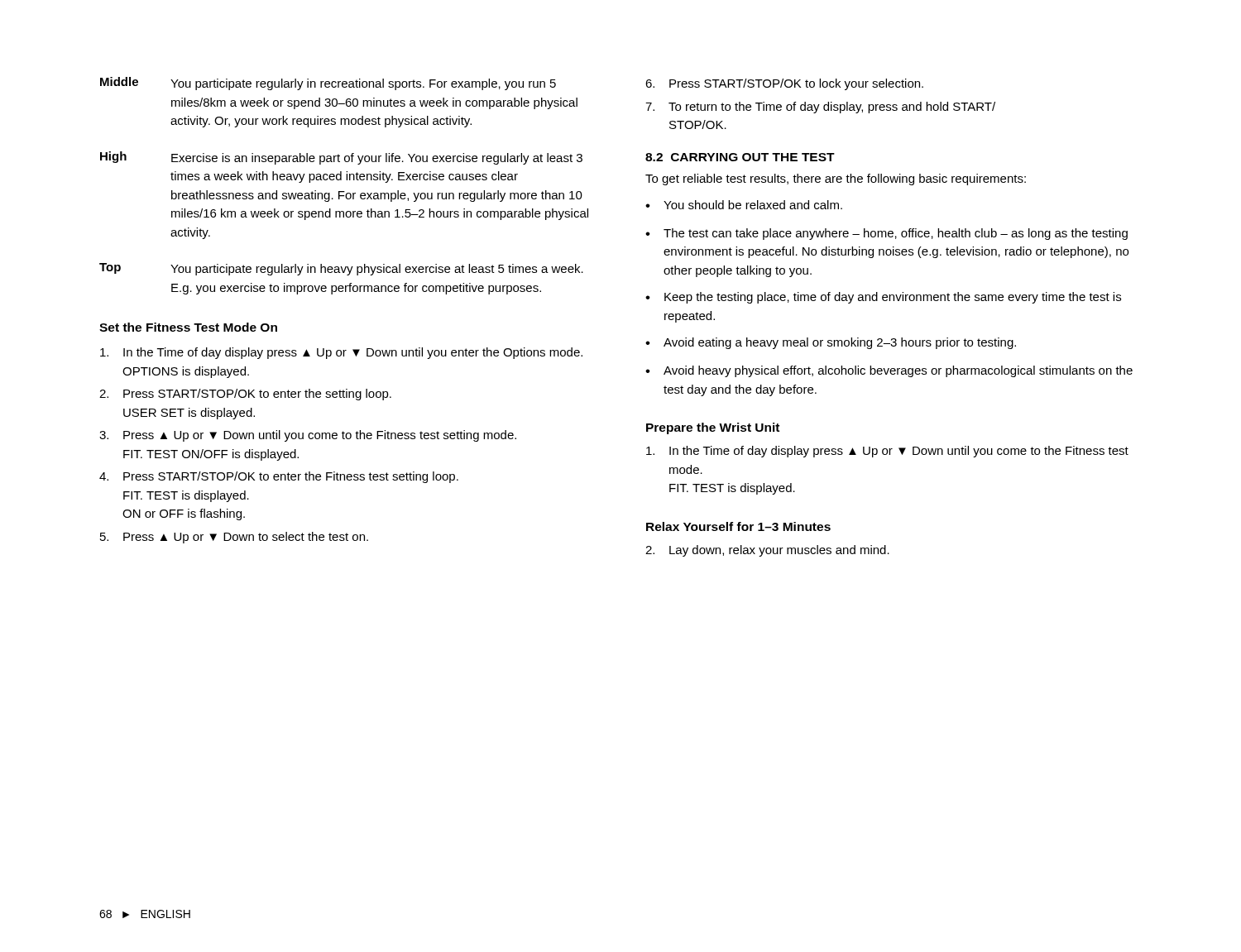Find the list item that reads "• You should be relaxed and calm."
Viewport: 1241px width, 952px height.
coord(744,205)
